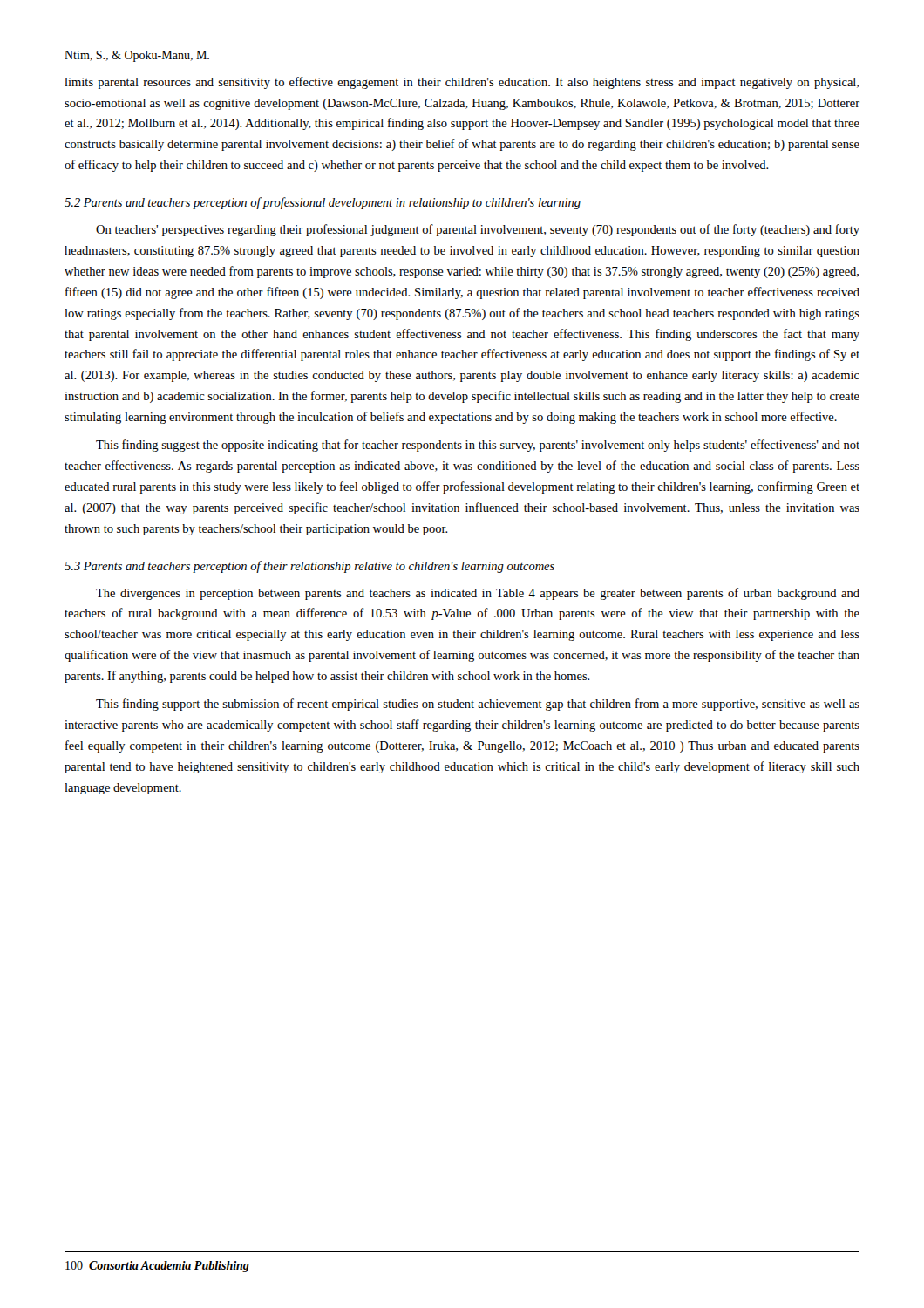Find the element starting "5.3 Parents and teachers perception of"
The image size is (924, 1308).
310,566
